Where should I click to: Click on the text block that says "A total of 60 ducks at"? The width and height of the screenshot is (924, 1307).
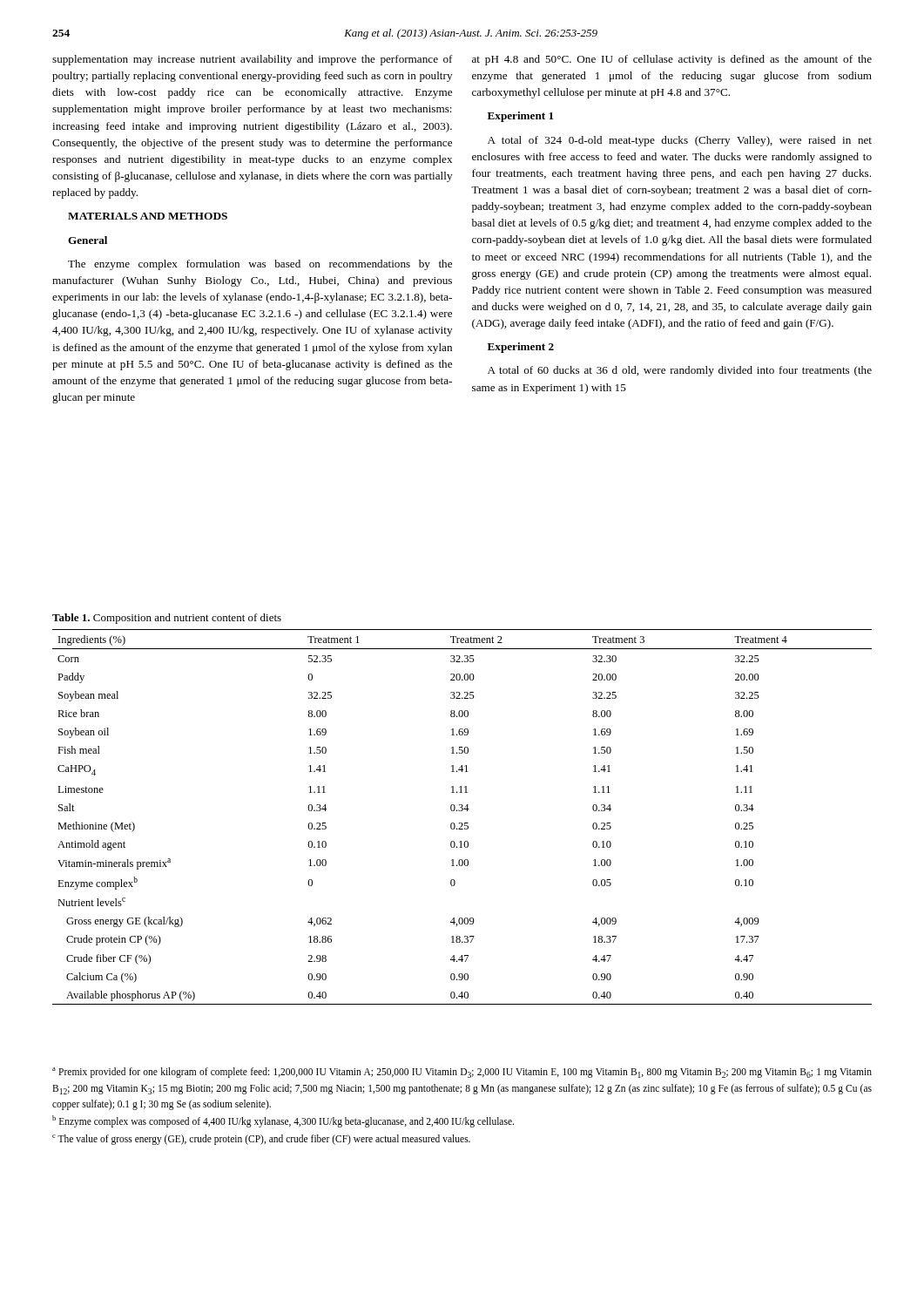click(x=672, y=379)
